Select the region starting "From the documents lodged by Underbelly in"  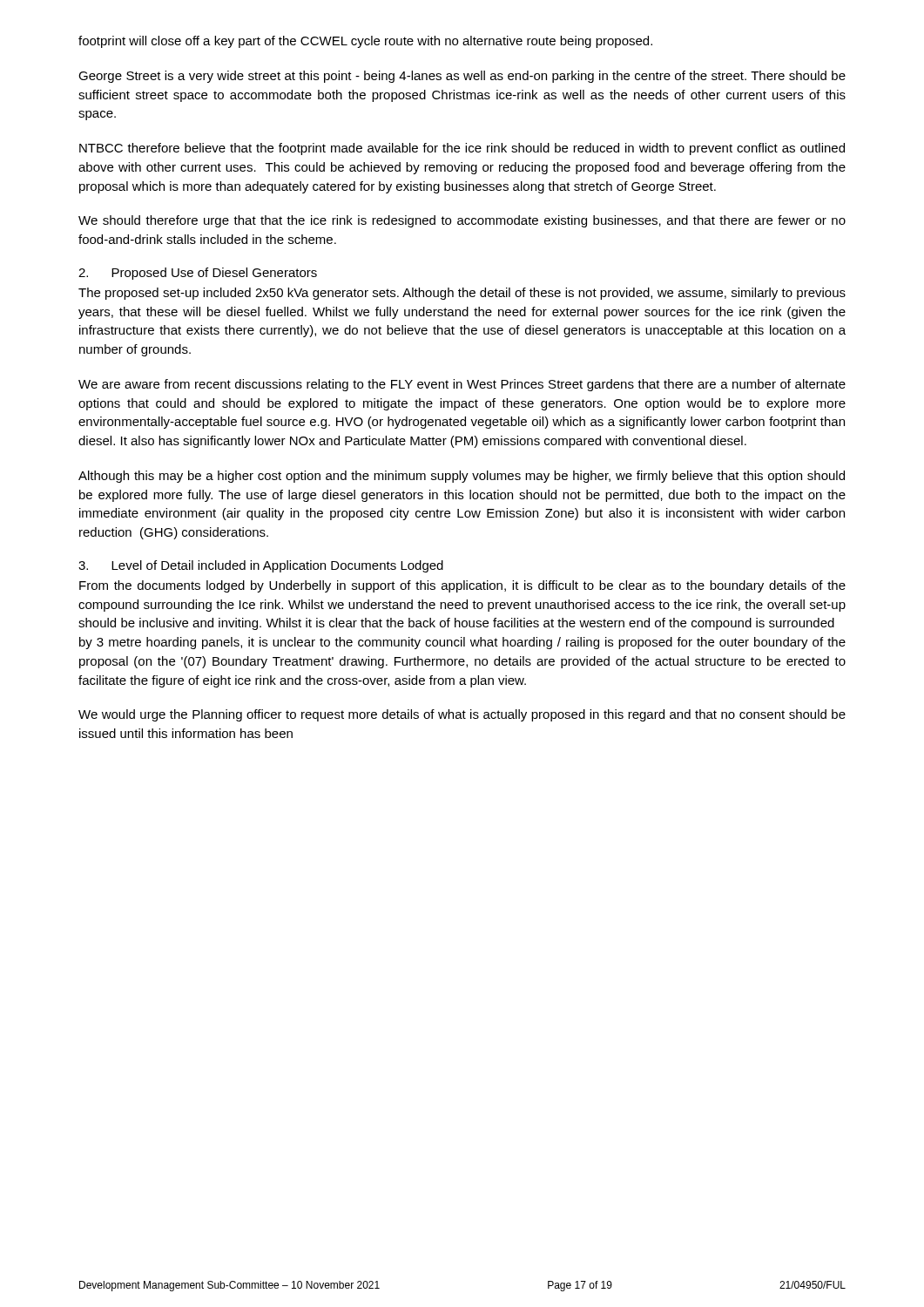[462, 632]
